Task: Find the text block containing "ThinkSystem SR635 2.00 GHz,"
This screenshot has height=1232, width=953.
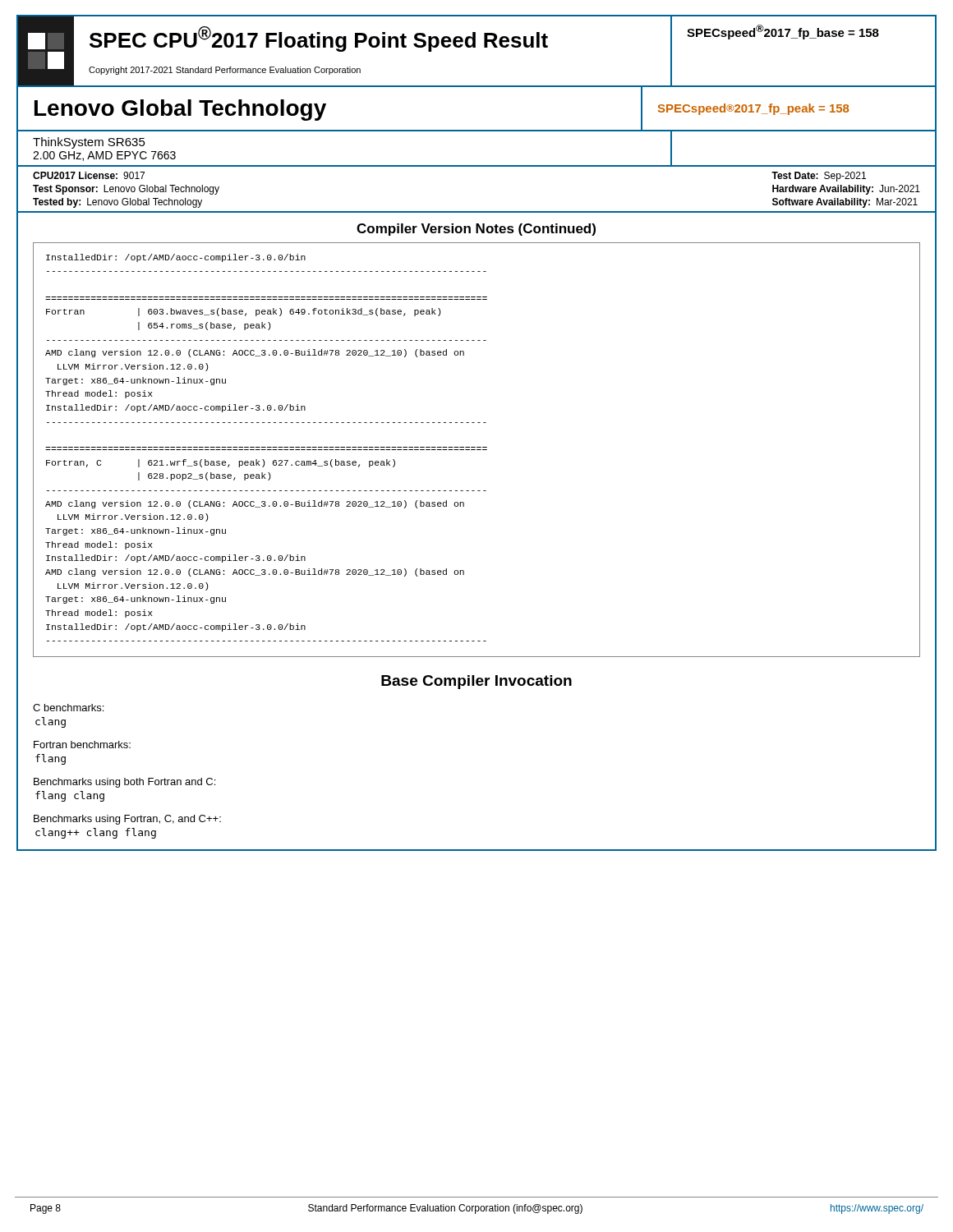Action: (89, 143)
